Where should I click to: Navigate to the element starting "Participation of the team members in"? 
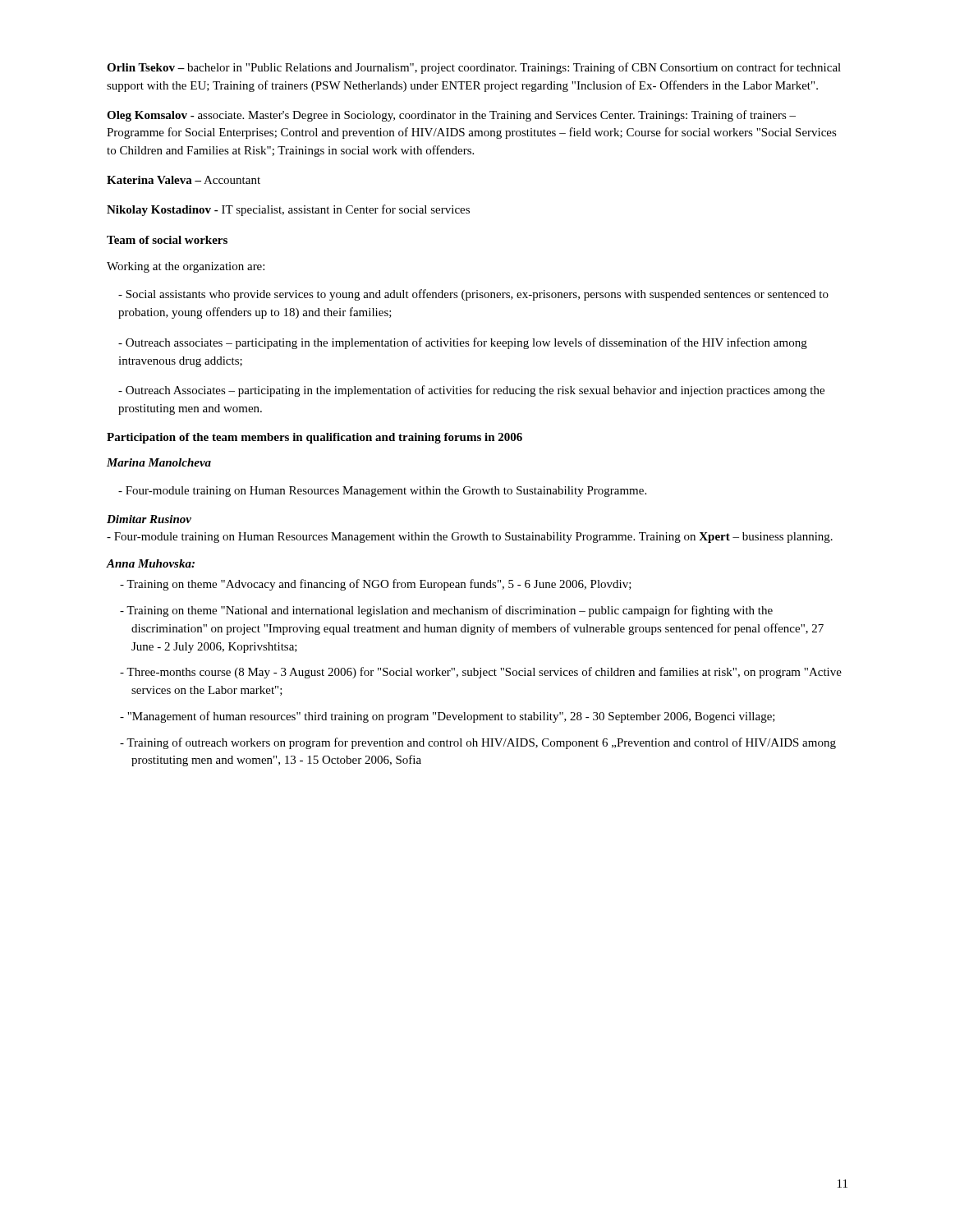pos(315,437)
